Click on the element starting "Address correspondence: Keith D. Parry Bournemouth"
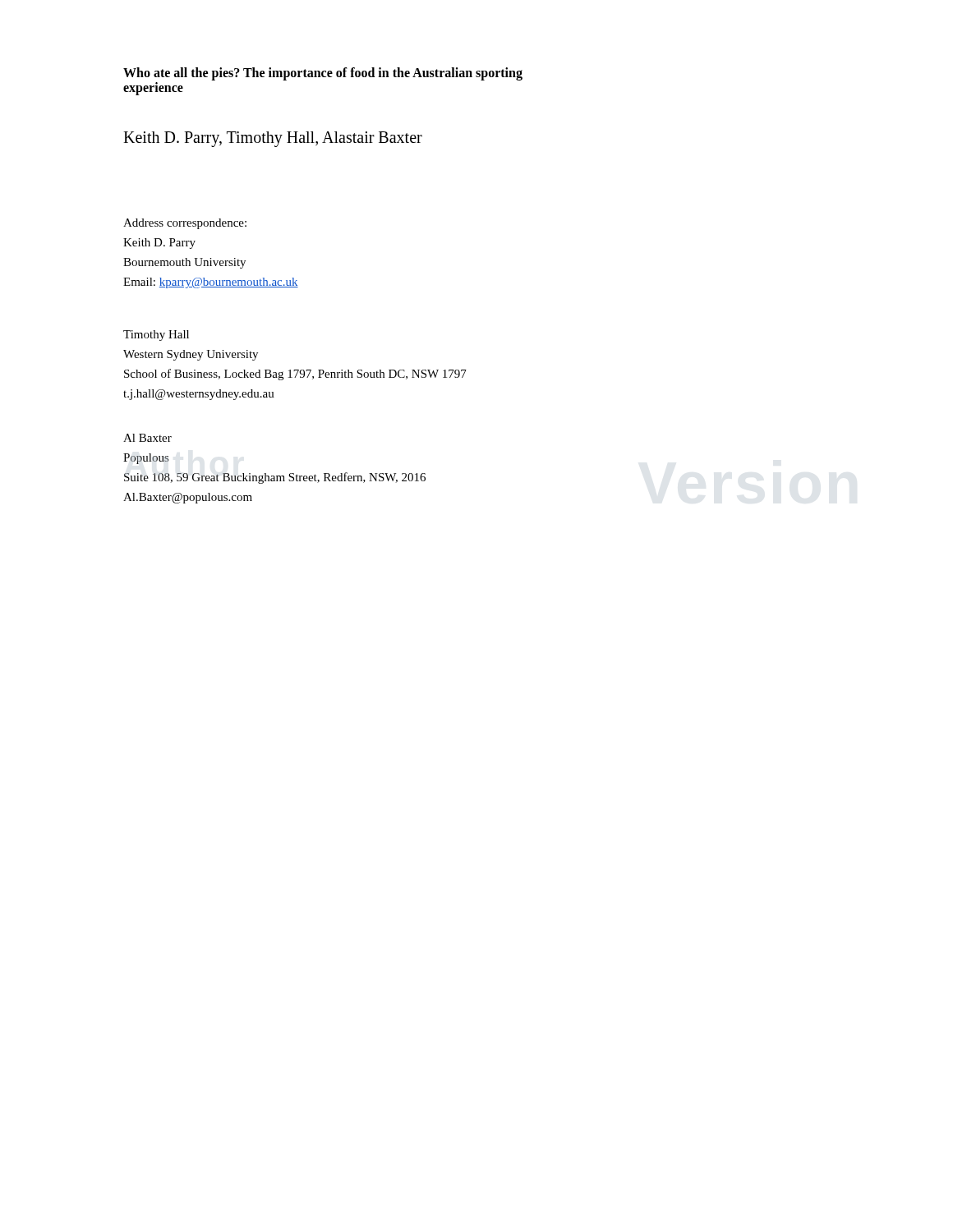Image resolution: width=953 pixels, height=1232 pixels. (211, 252)
